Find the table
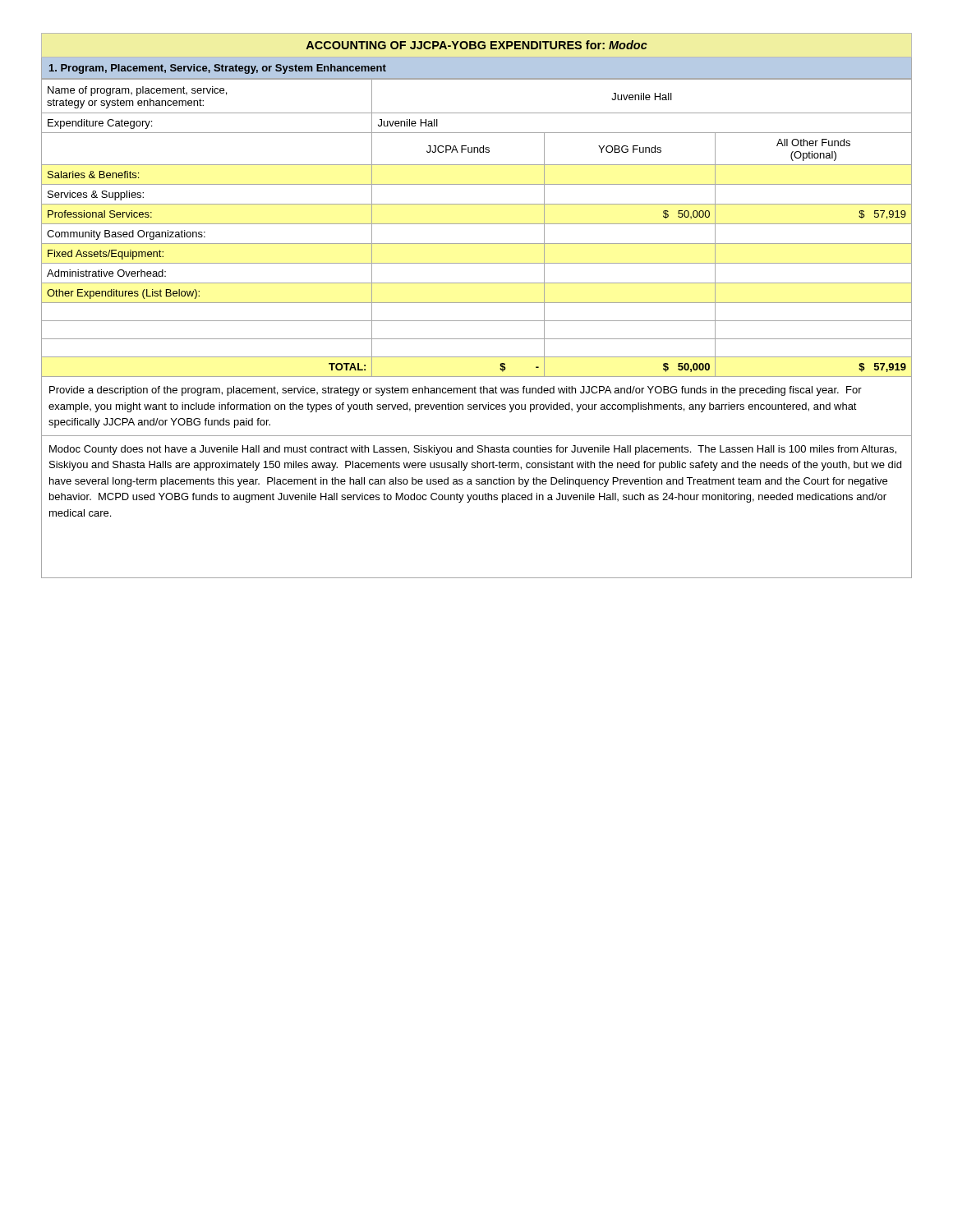The height and width of the screenshot is (1232, 953). click(476, 228)
